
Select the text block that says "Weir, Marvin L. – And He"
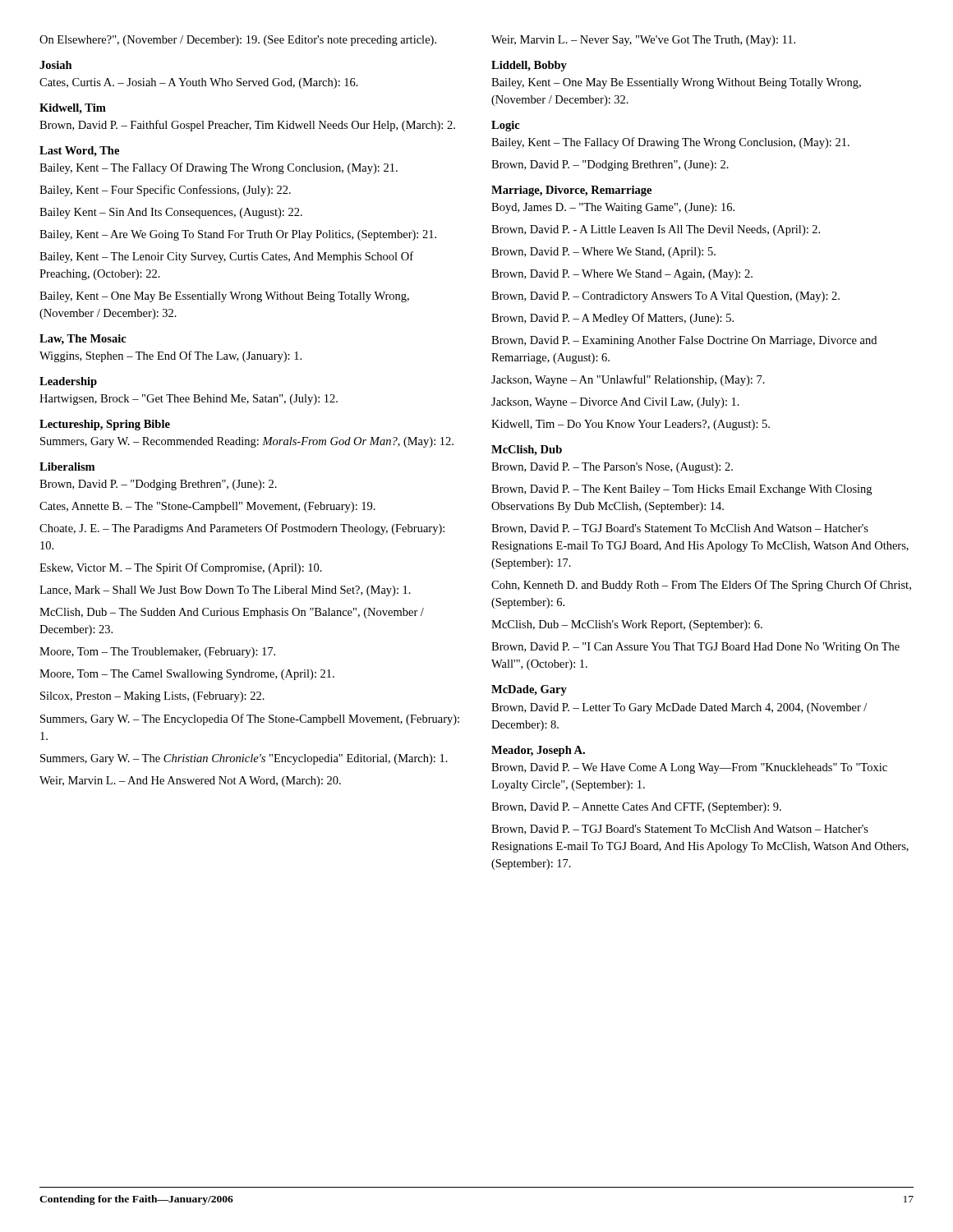click(x=251, y=780)
